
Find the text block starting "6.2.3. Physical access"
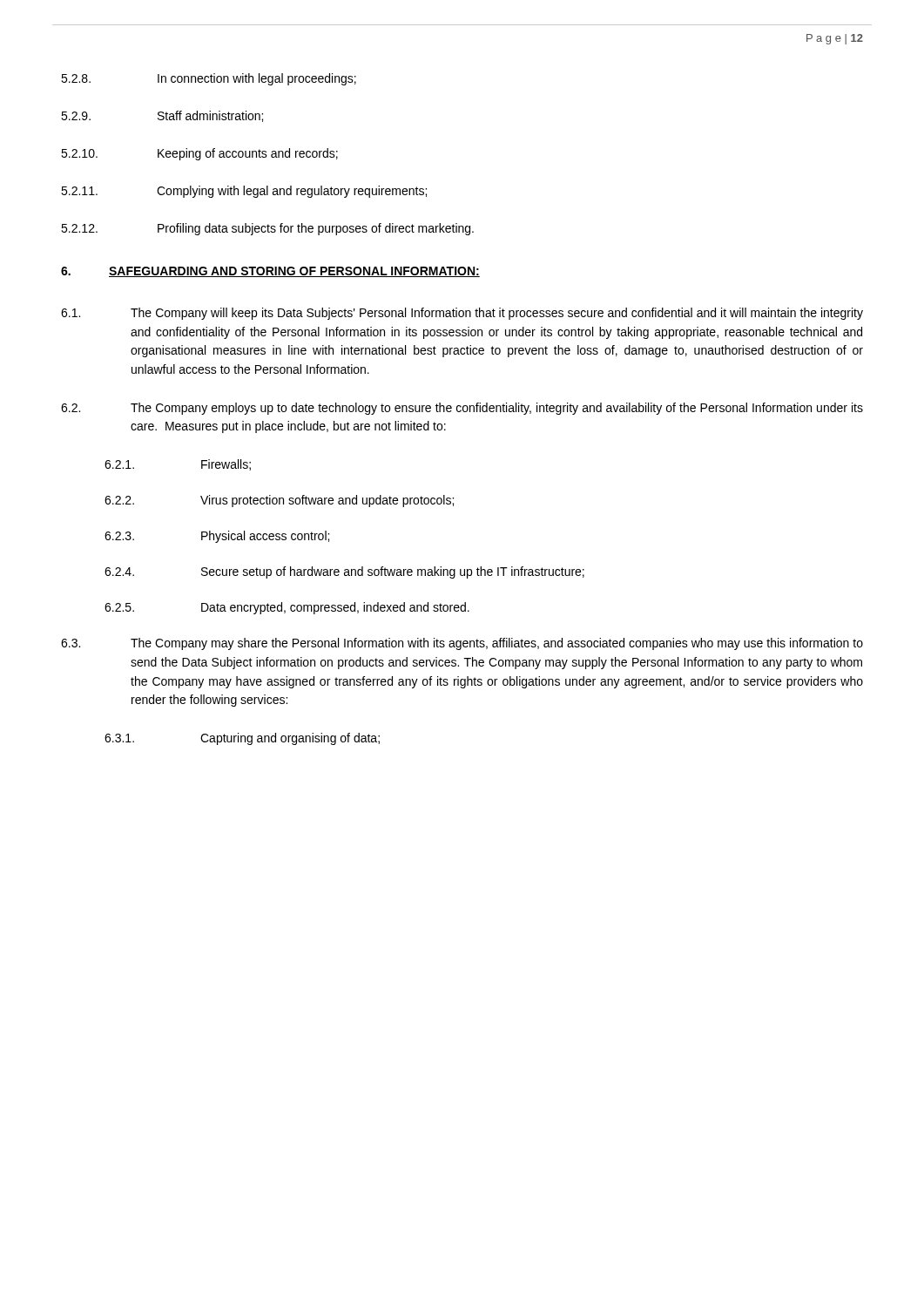pyautogui.click(x=217, y=537)
